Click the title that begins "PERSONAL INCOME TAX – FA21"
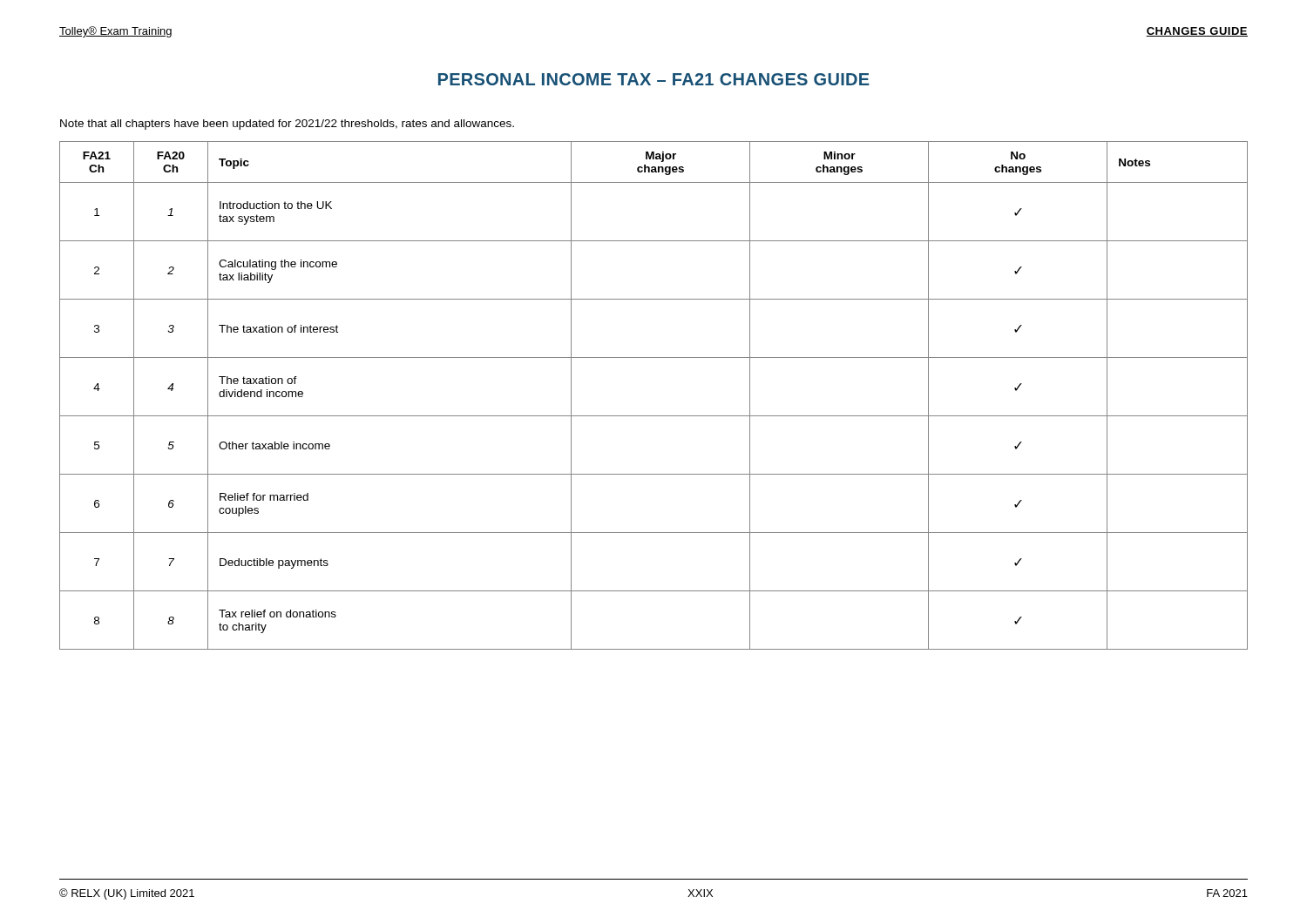The width and height of the screenshot is (1307, 924). (x=654, y=79)
